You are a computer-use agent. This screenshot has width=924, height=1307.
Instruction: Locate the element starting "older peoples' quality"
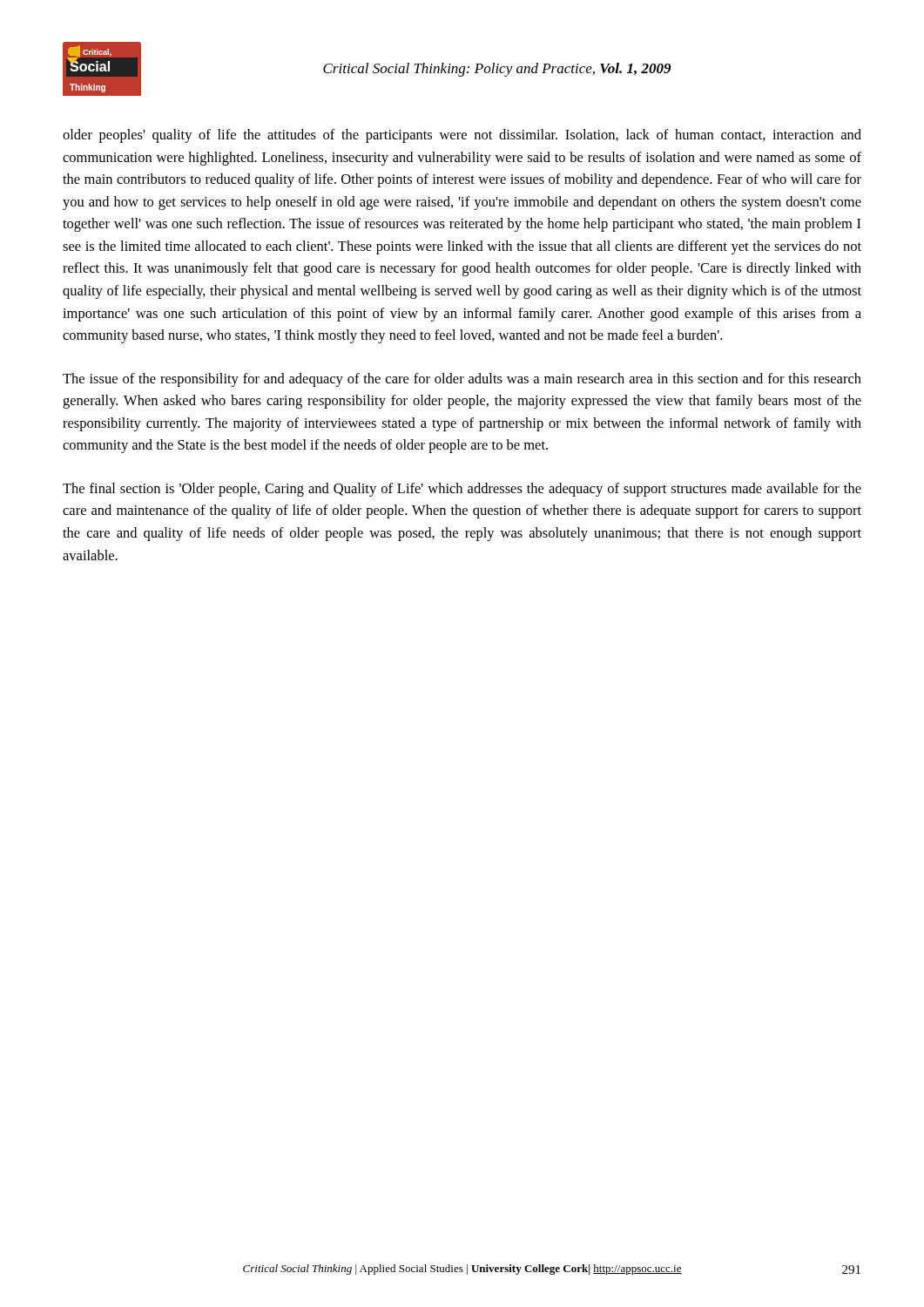462,235
